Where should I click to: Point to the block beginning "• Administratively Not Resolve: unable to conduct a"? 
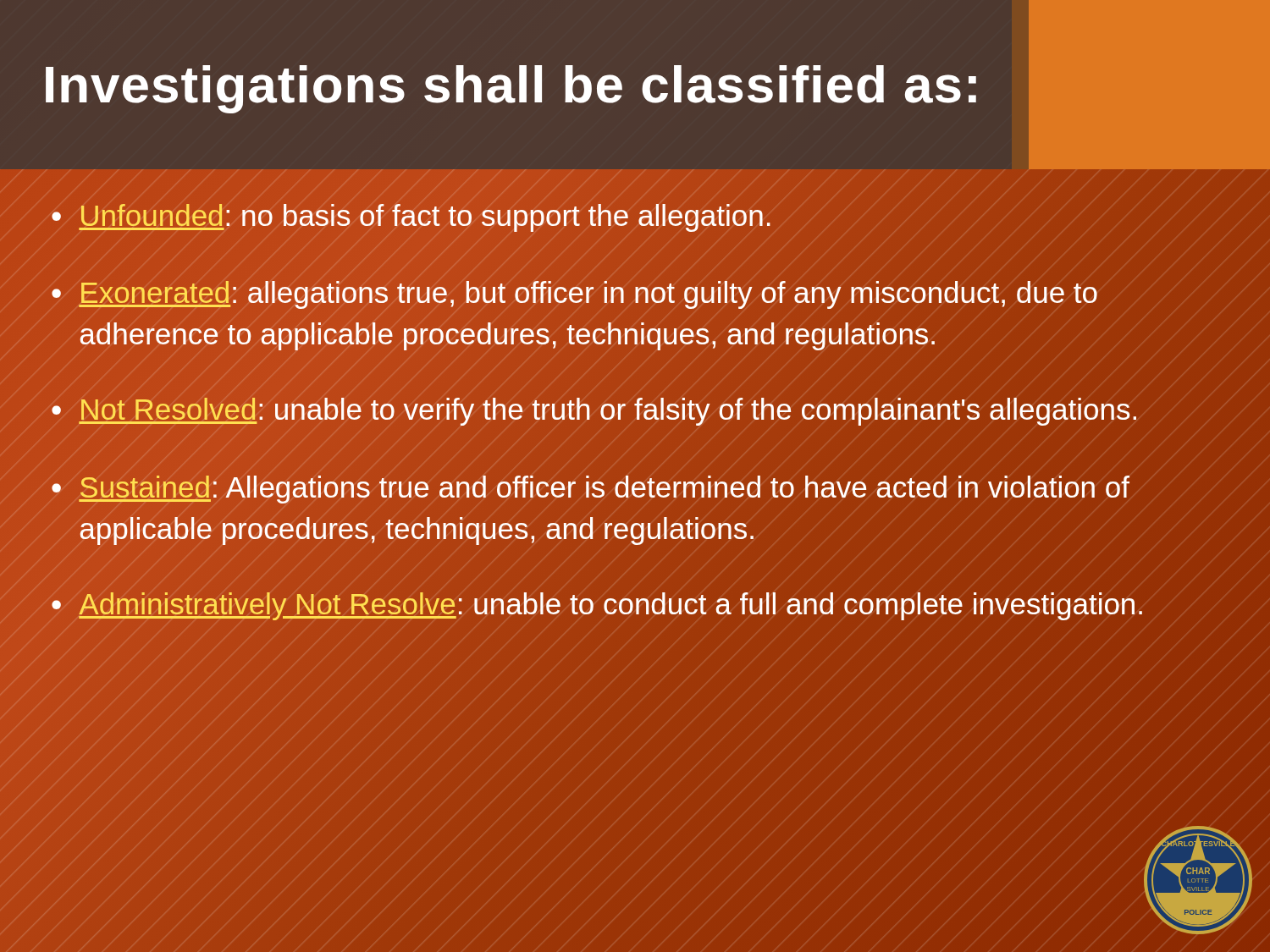[x=598, y=605]
